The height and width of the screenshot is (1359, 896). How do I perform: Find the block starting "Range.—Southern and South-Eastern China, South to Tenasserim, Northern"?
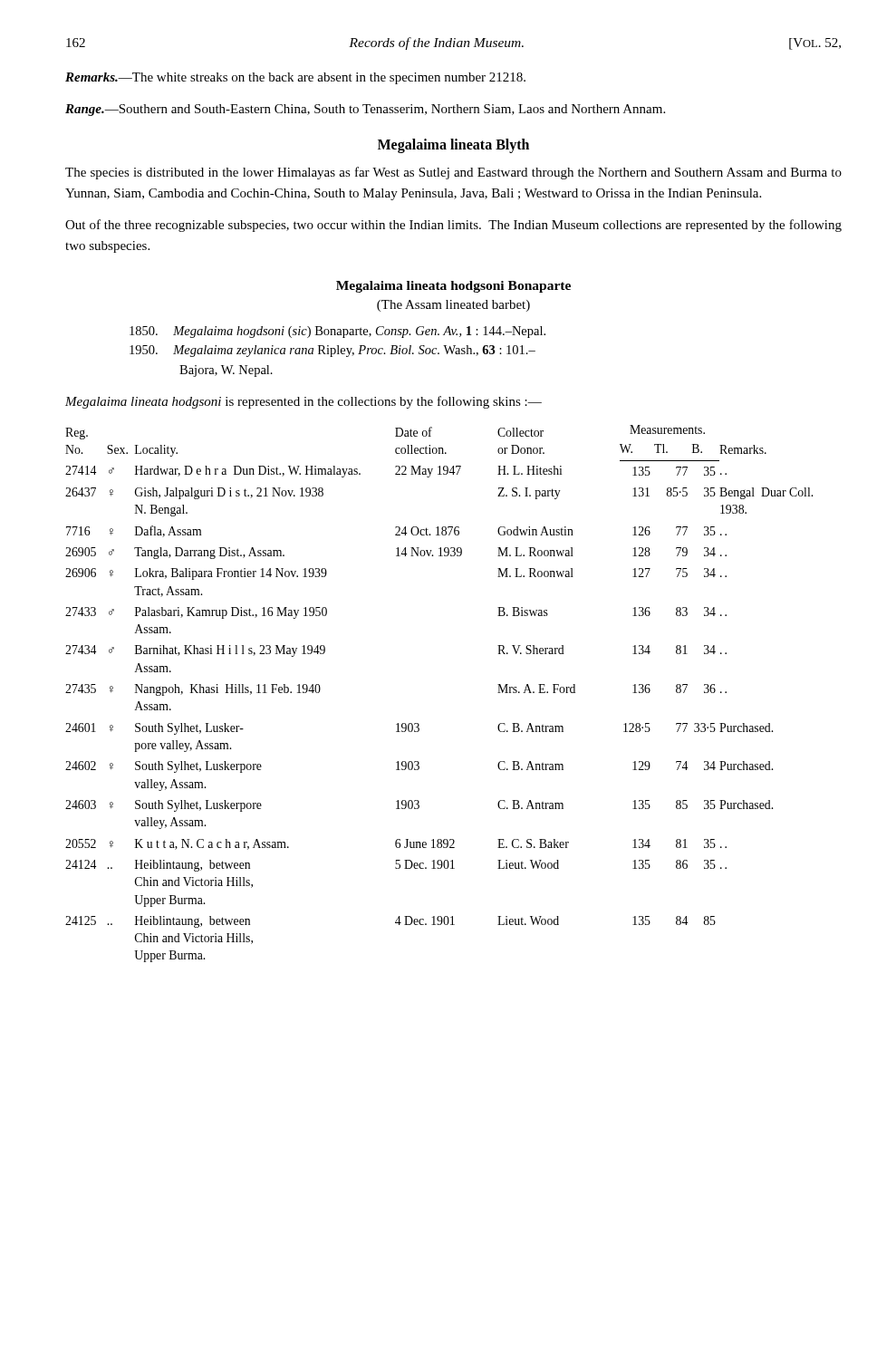(x=366, y=109)
